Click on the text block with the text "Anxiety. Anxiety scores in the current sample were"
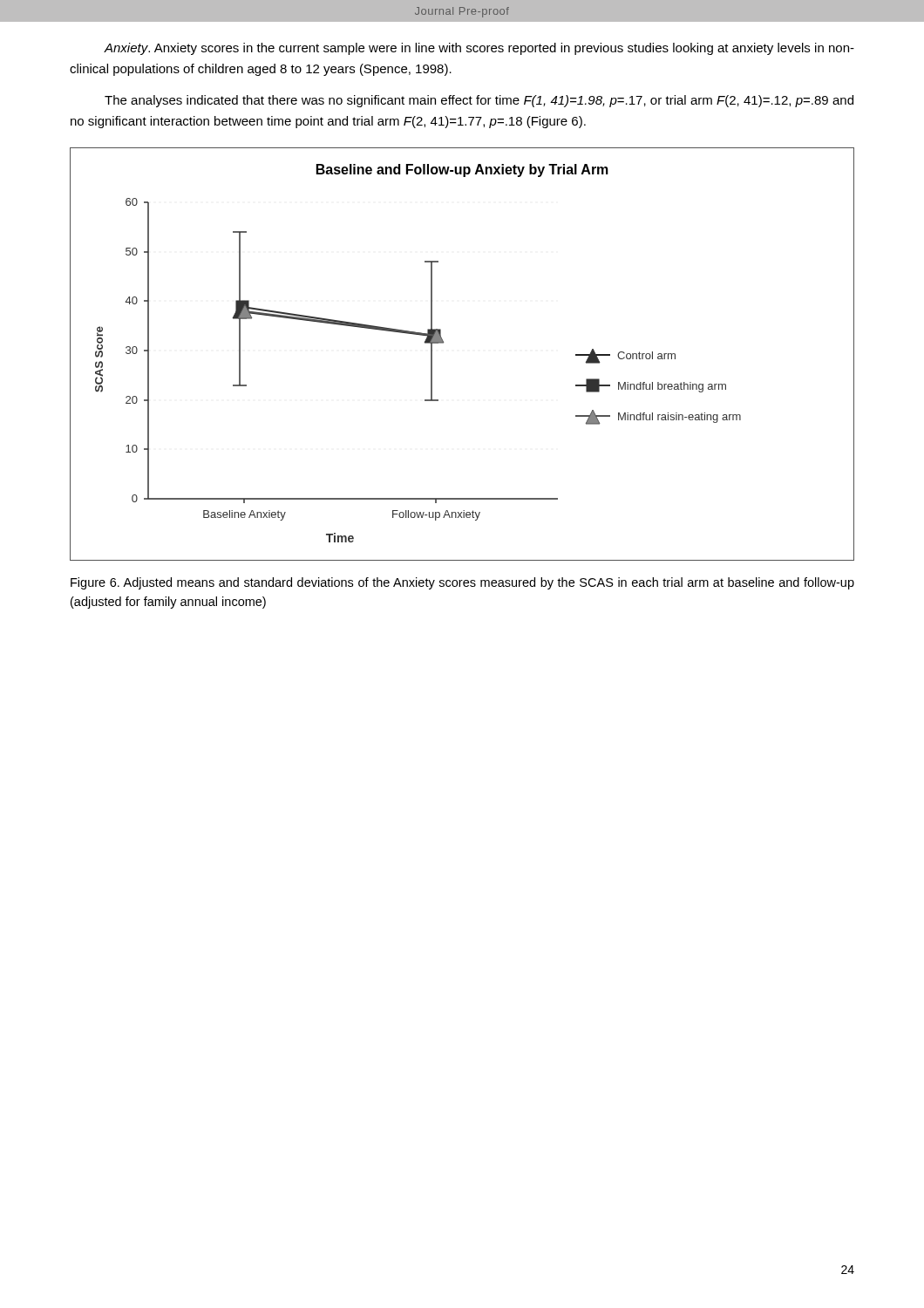This screenshot has width=924, height=1308. pos(462,58)
